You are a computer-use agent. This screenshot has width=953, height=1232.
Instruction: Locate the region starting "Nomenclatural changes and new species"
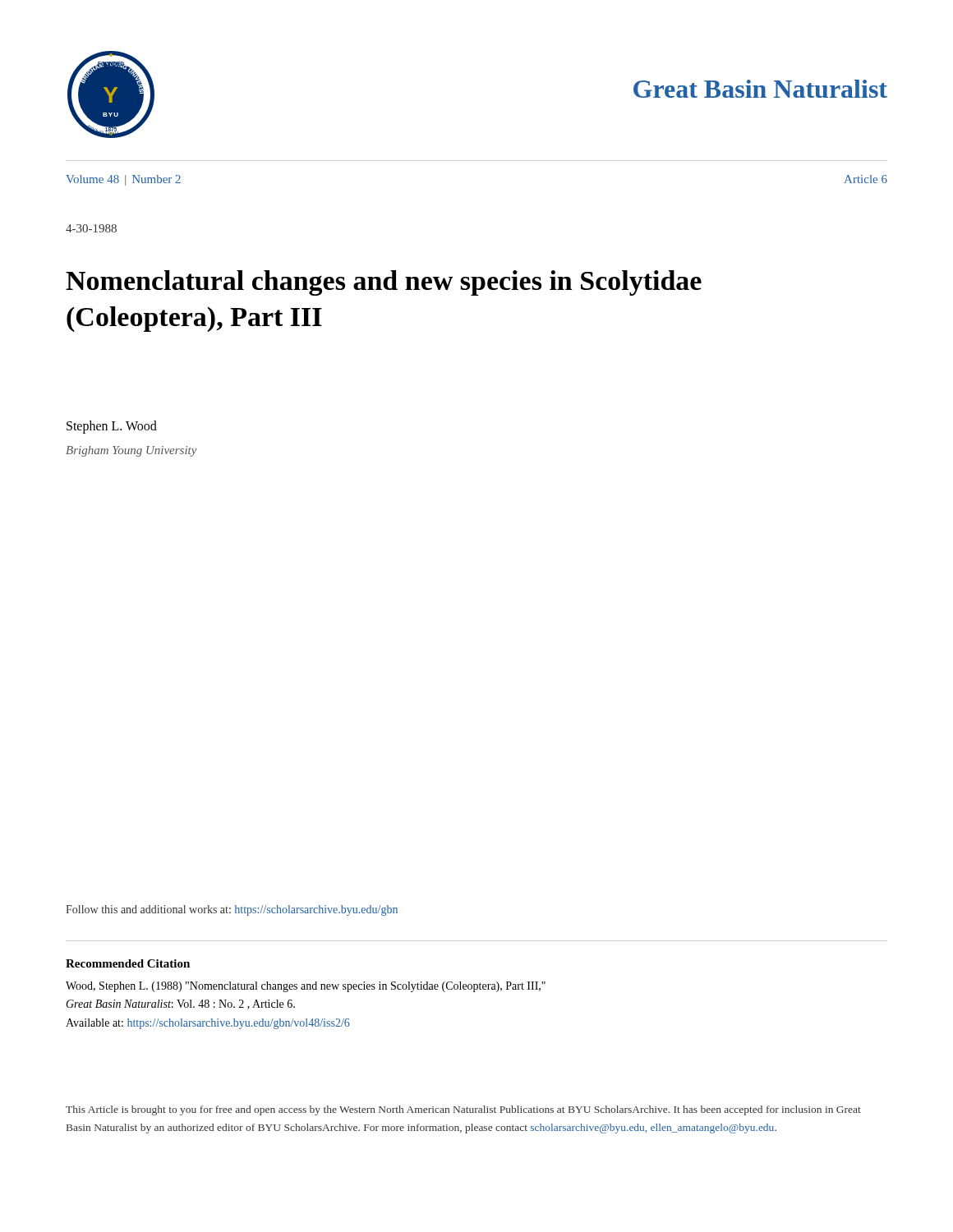click(x=384, y=299)
